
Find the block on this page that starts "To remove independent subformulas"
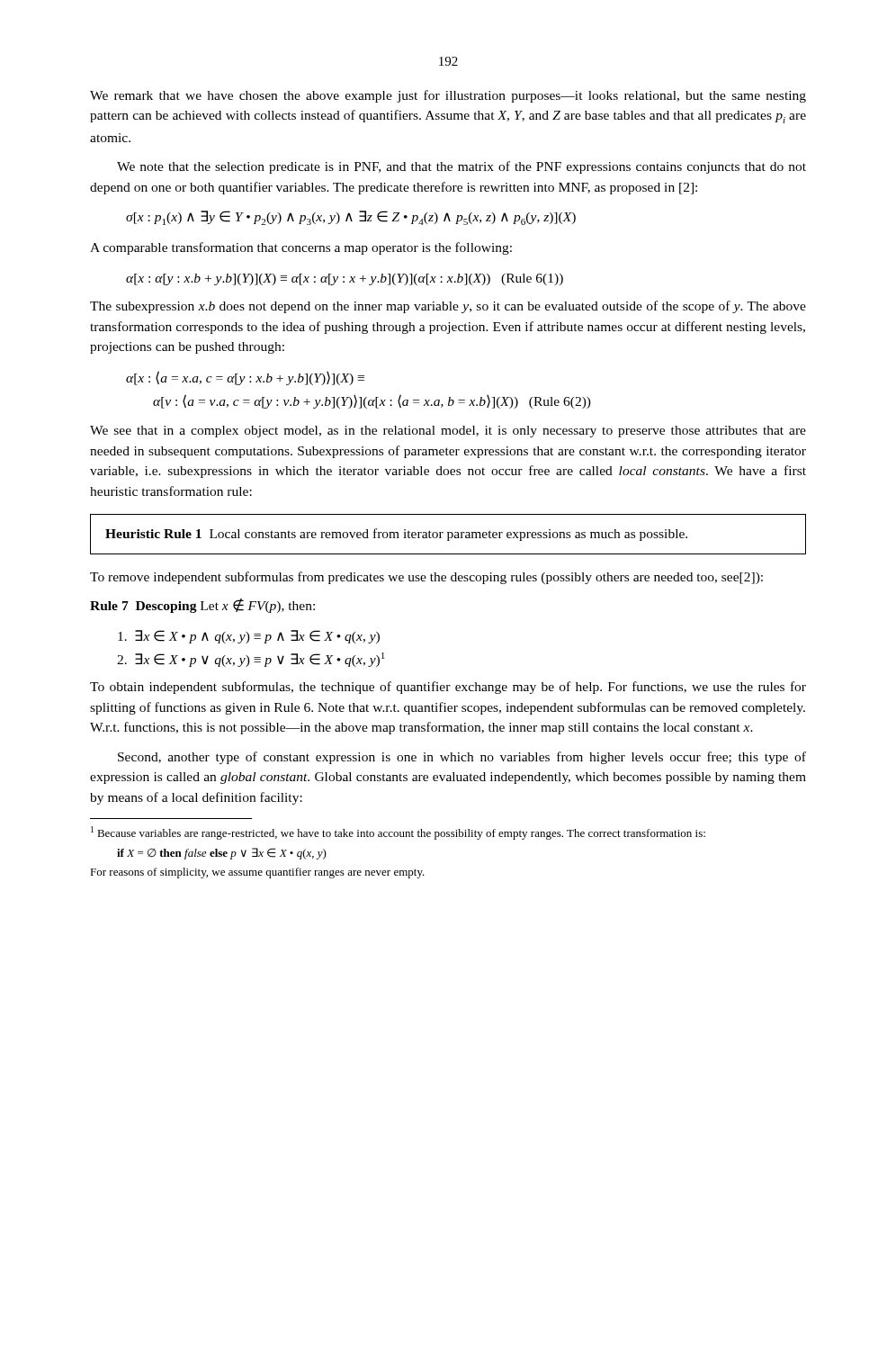[x=448, y=577]
